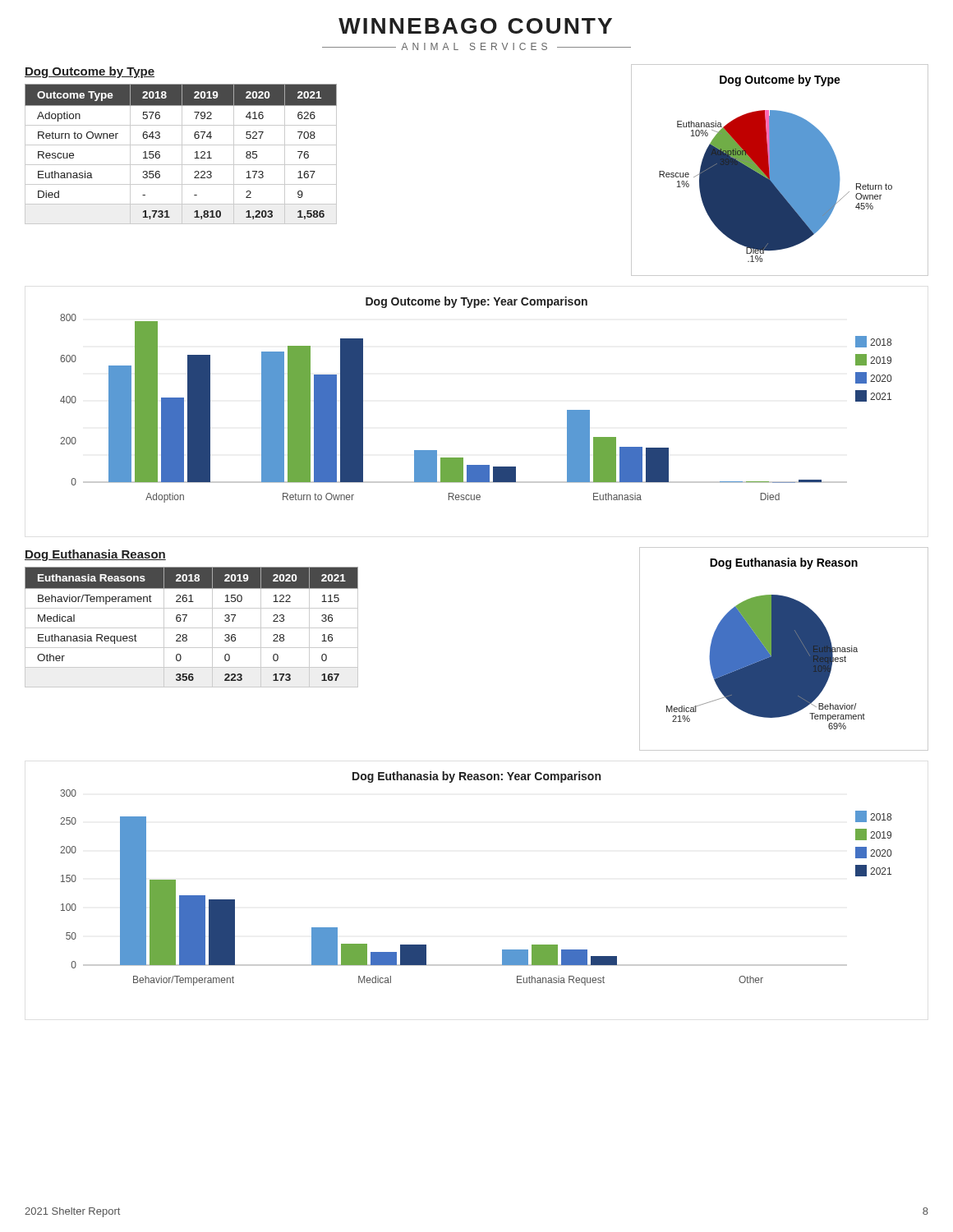Find the table that mentions "Outcome Type"
Image resolution: width=953 pixels, height=1232 pixels.
tap(181, 154)
